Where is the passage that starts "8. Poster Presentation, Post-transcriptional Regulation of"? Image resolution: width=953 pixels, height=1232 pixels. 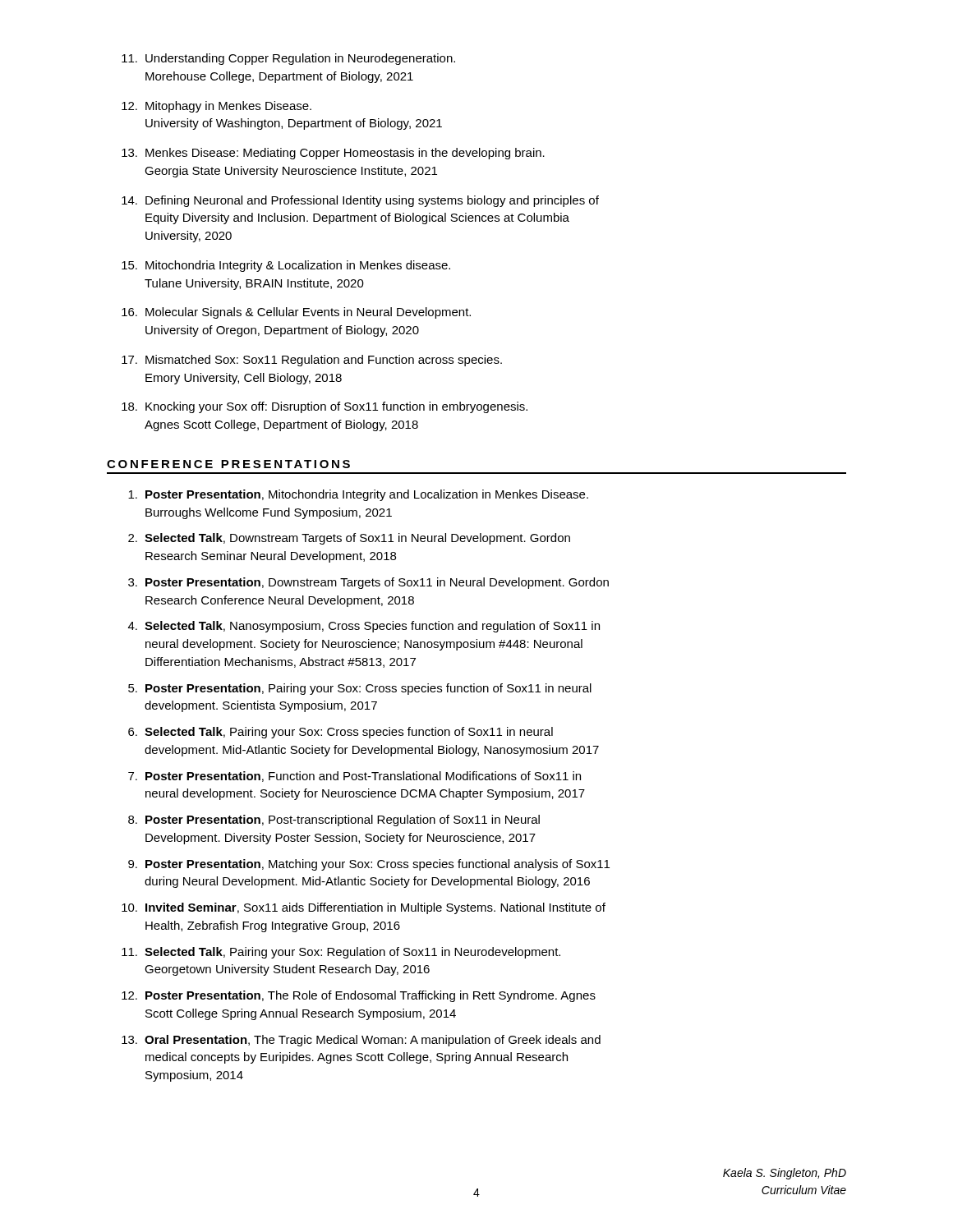point(476,829)
